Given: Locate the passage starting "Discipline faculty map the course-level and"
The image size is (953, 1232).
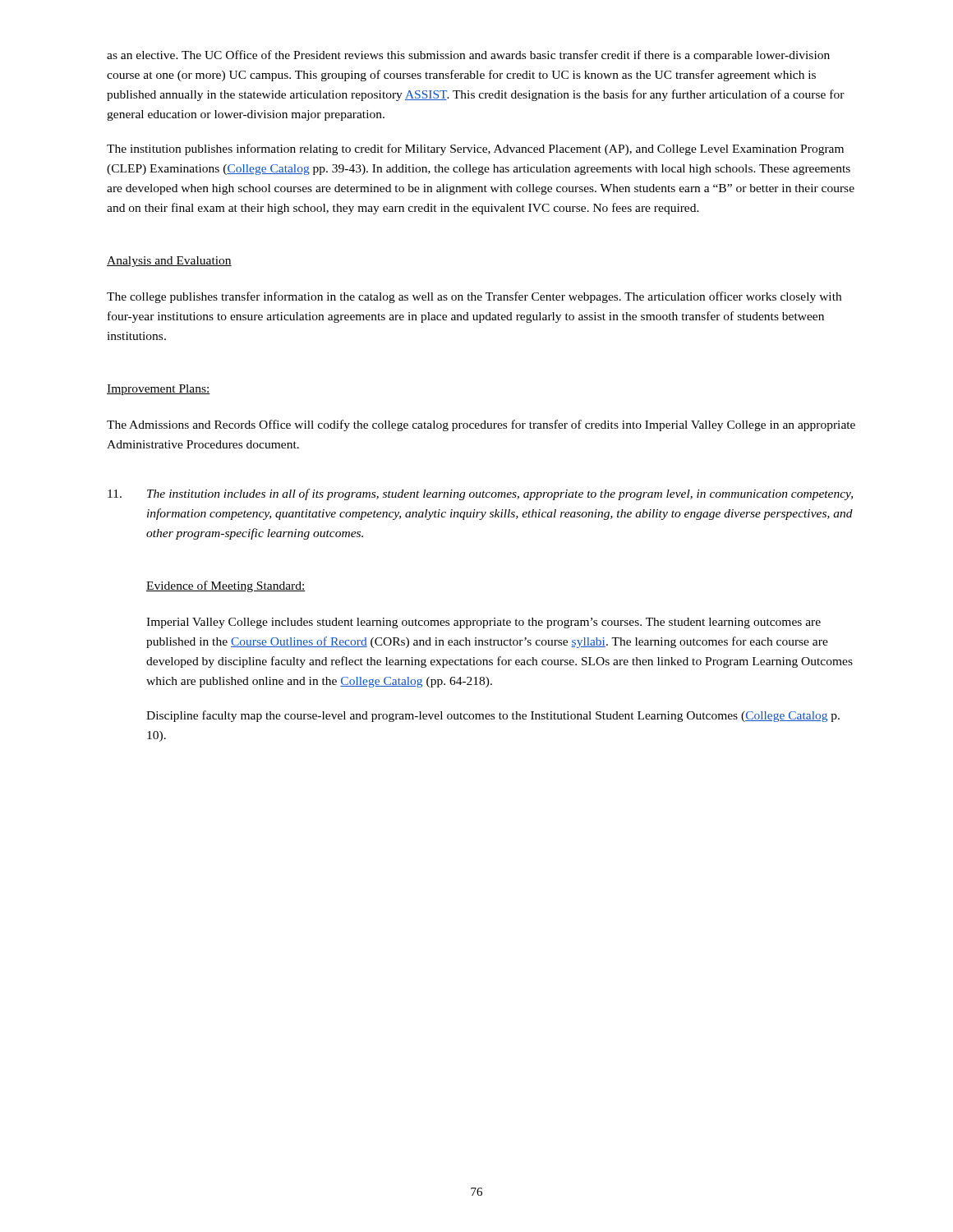Looking at the screenshot, I should point(493,725).
